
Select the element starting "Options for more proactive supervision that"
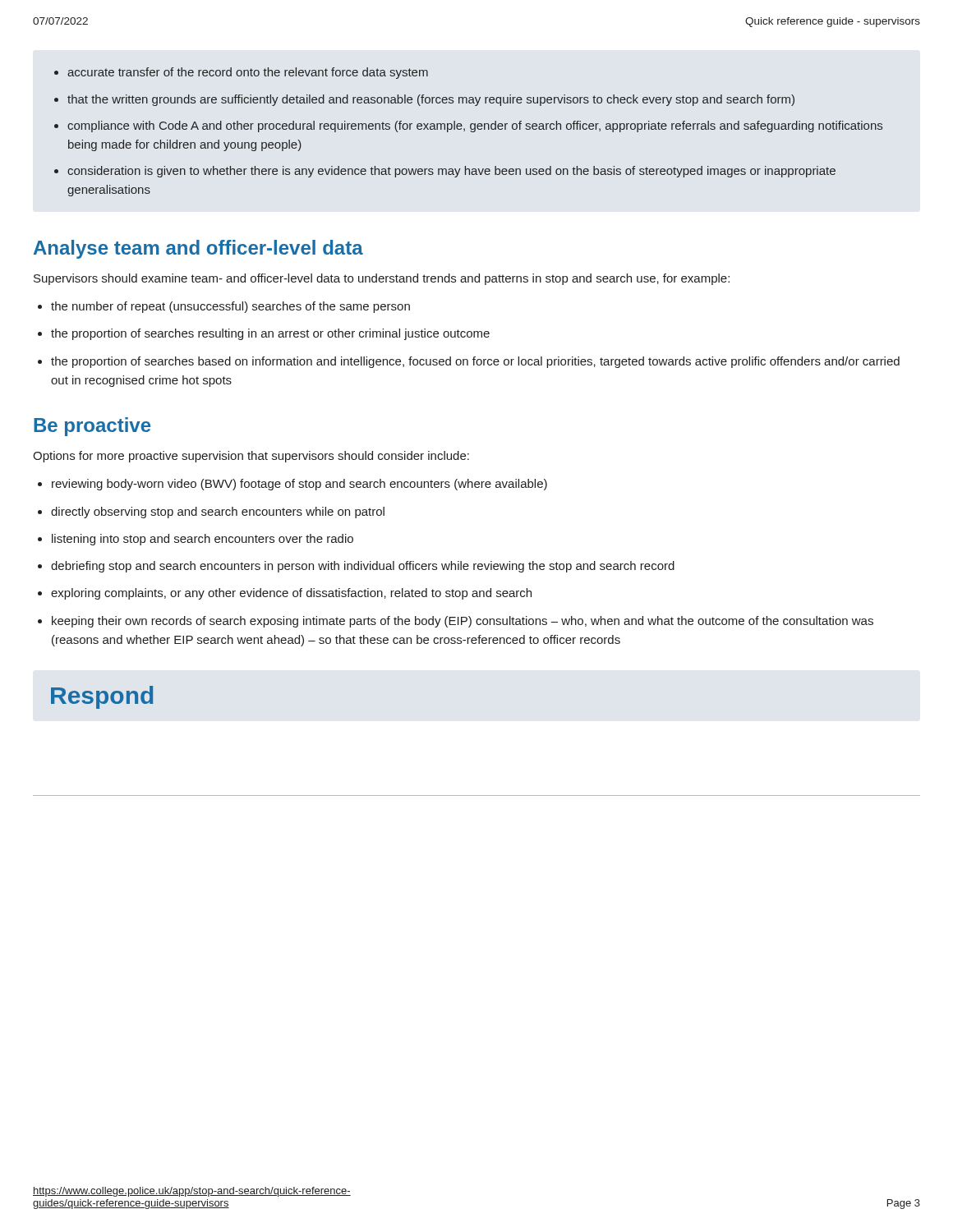coord(251,456)
